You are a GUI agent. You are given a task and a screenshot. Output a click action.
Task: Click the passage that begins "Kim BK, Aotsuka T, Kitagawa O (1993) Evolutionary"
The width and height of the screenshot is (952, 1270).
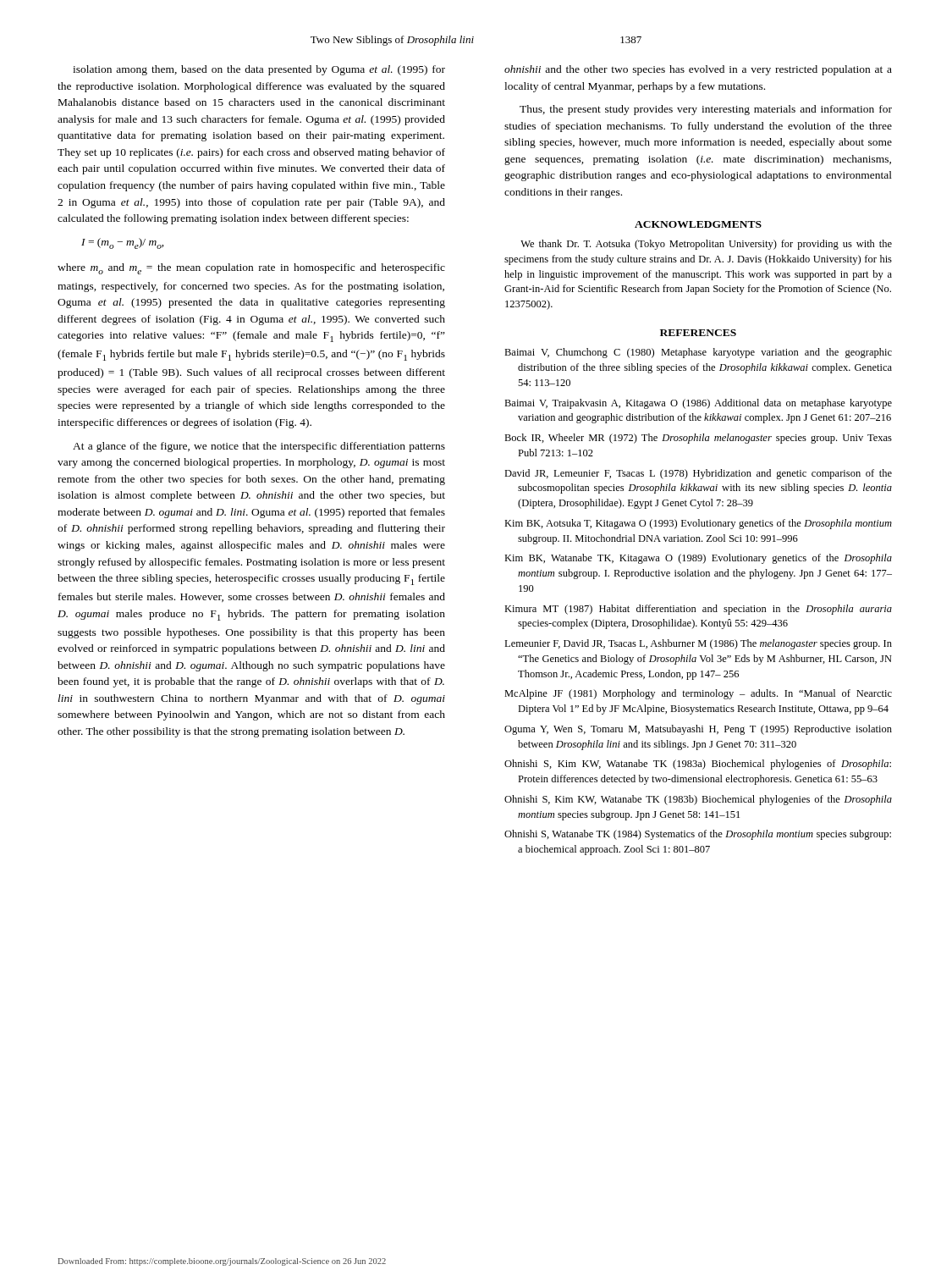[x=698, y=531]
